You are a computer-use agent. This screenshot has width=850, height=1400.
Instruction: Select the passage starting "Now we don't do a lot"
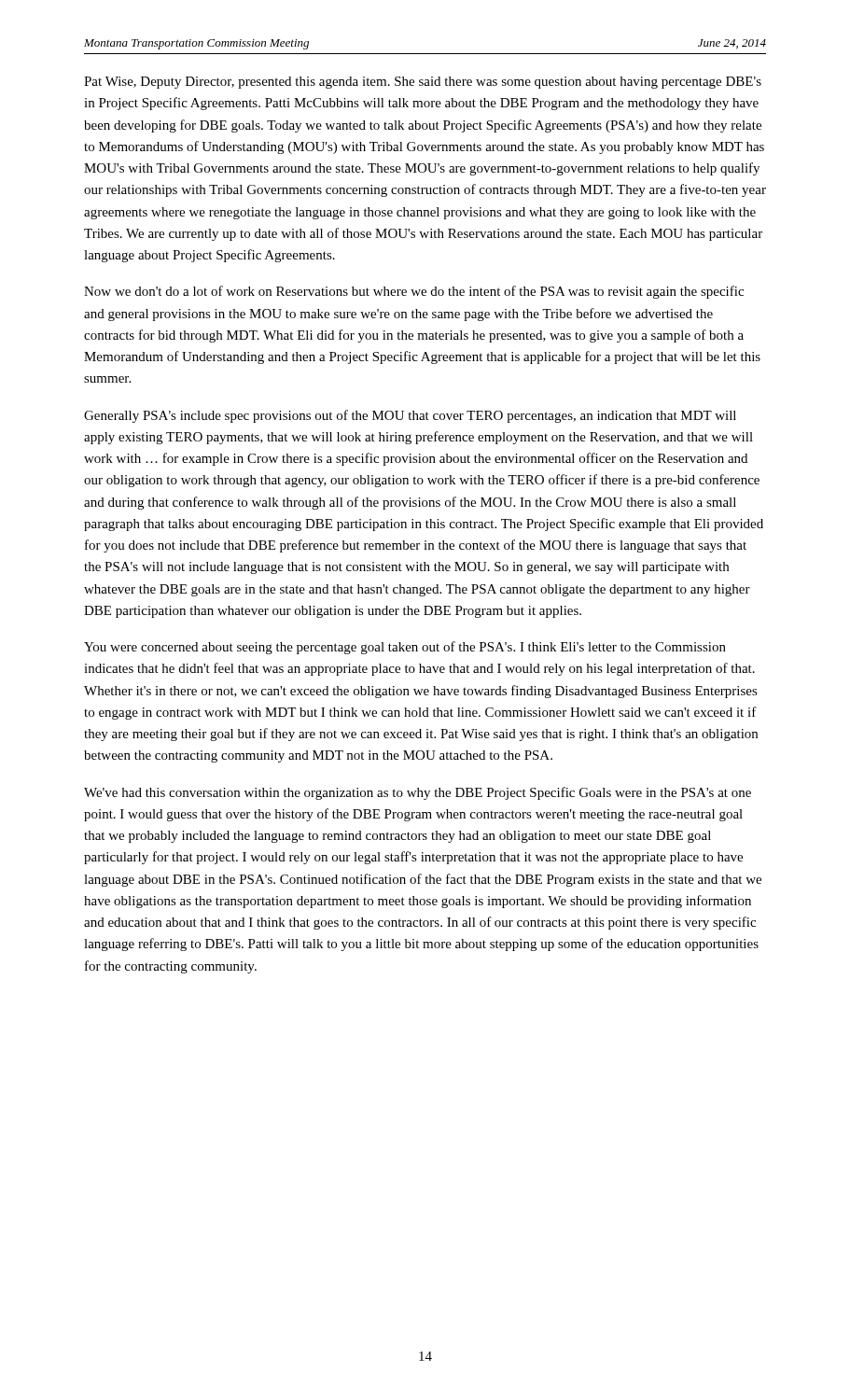pyautogui.click(x=422, y=335)
